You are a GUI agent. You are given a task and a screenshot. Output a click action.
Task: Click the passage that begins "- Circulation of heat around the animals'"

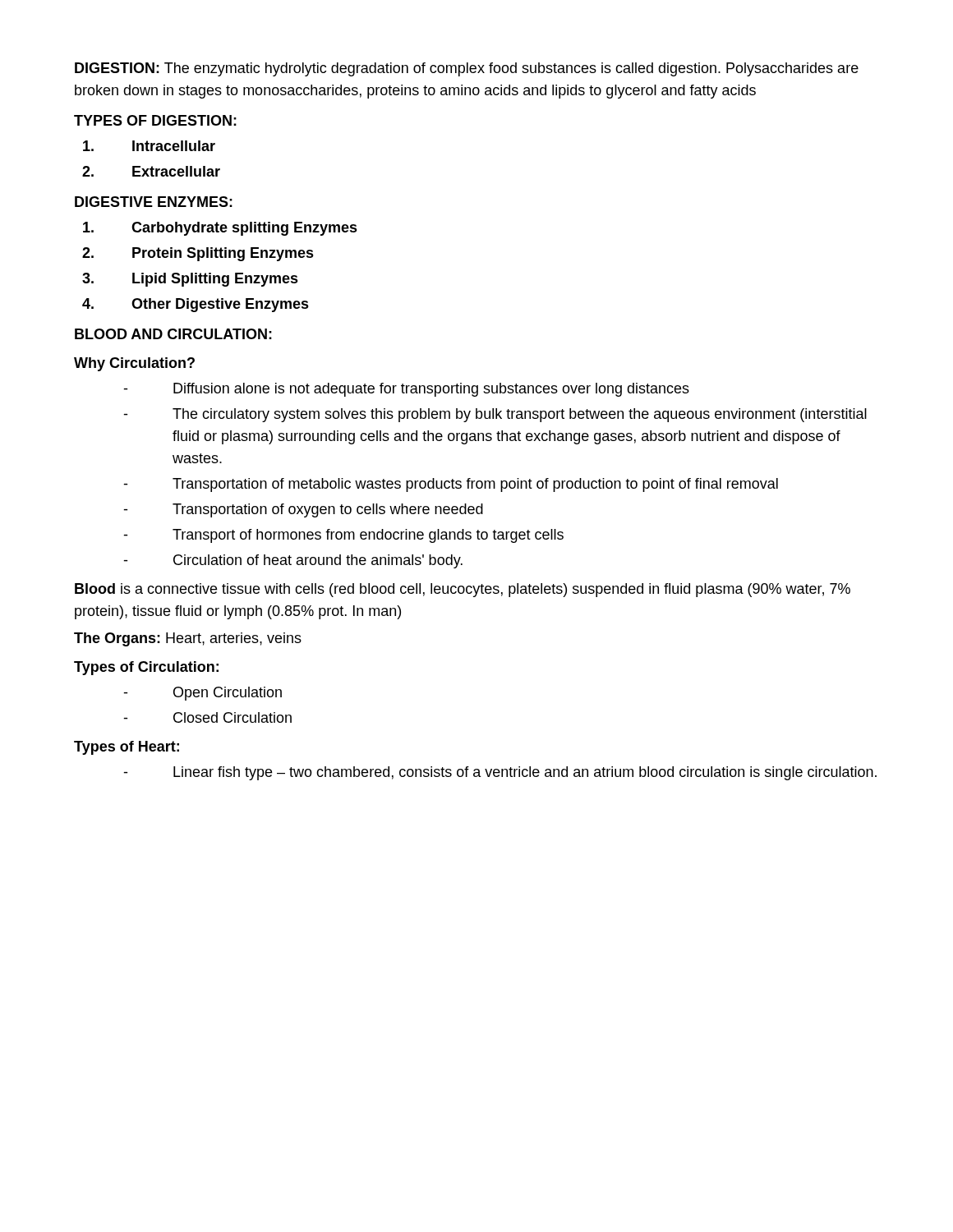click(293, 561)
